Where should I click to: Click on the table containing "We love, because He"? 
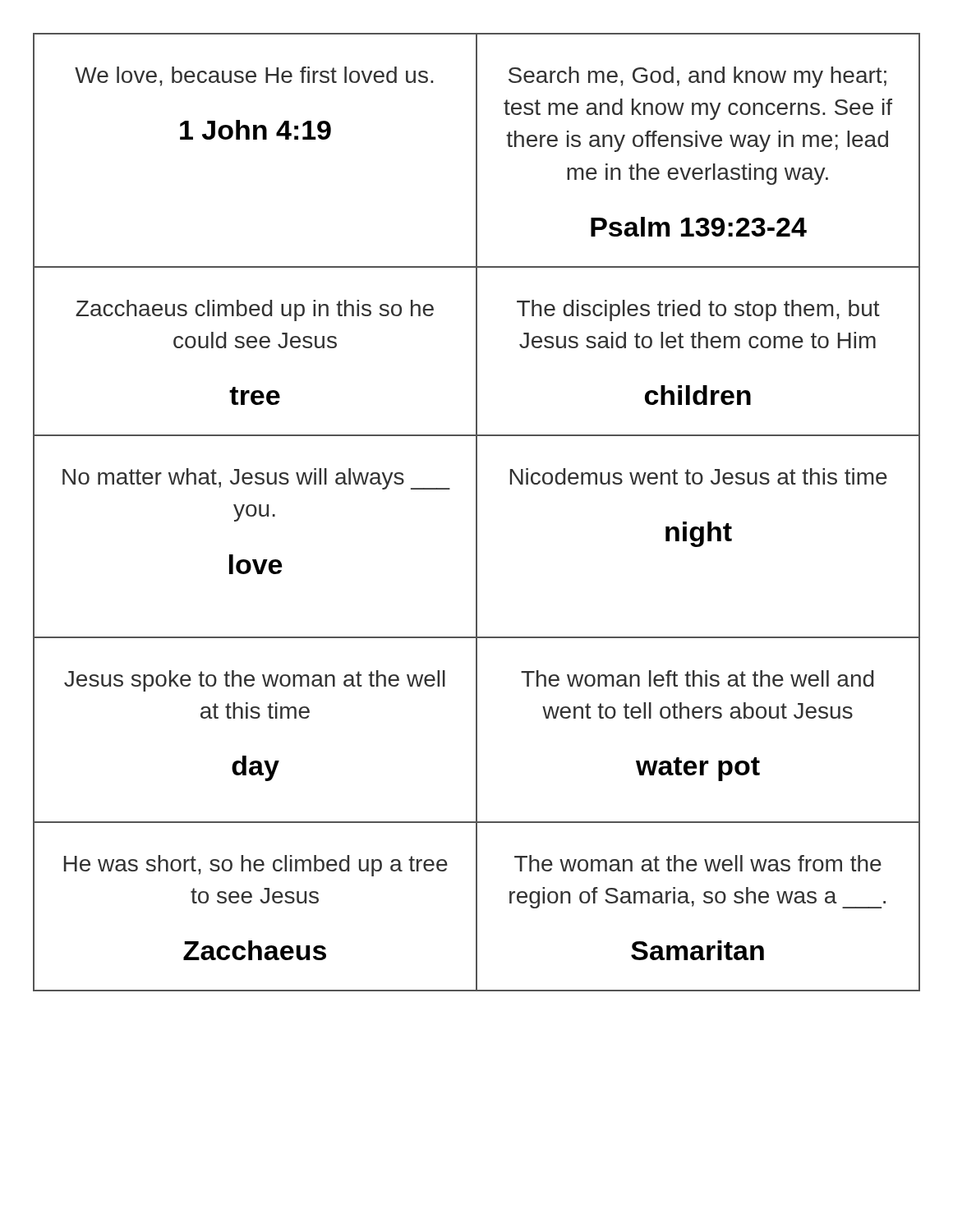coord(476,616)
